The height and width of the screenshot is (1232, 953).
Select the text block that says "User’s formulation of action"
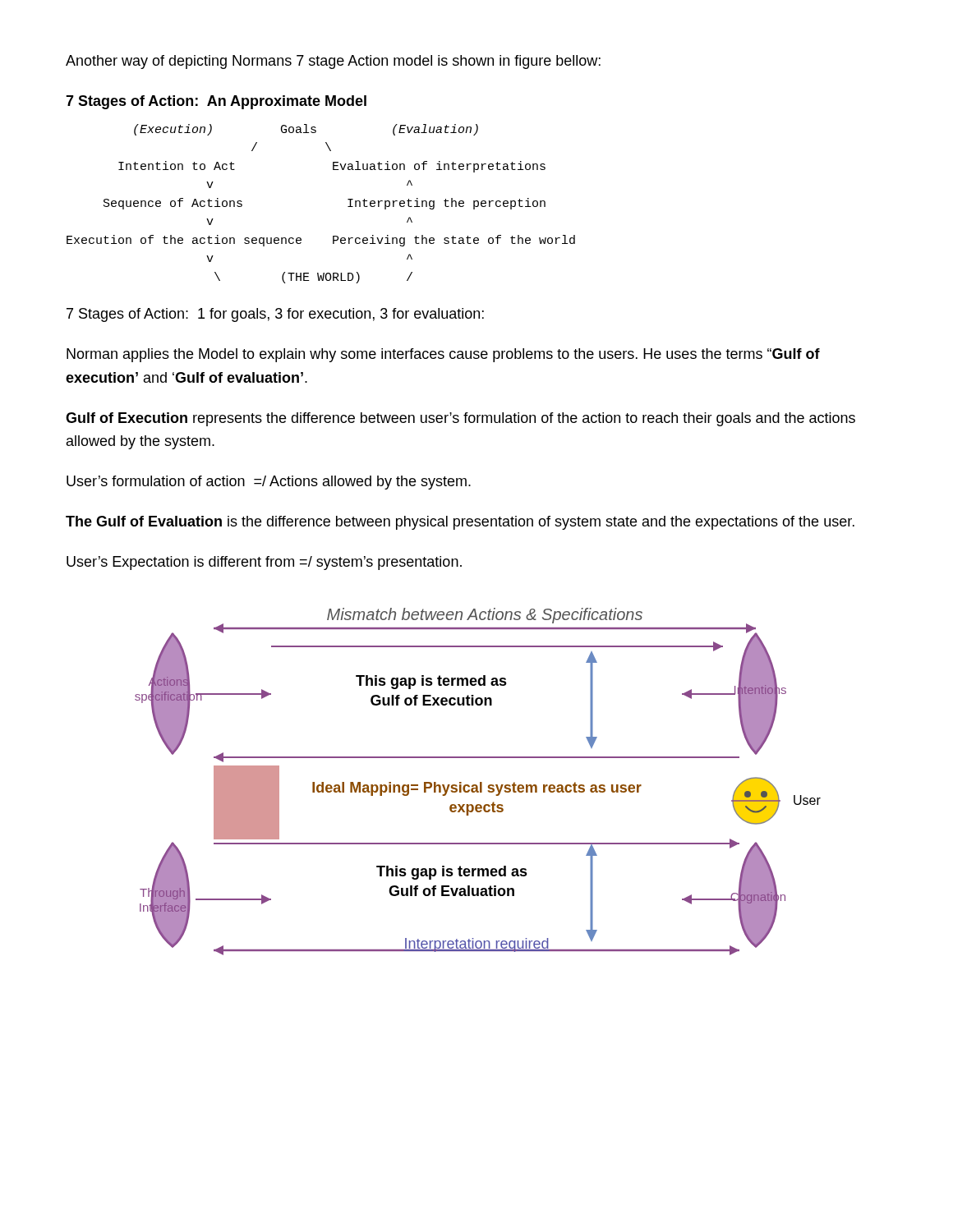coord(269,482)
